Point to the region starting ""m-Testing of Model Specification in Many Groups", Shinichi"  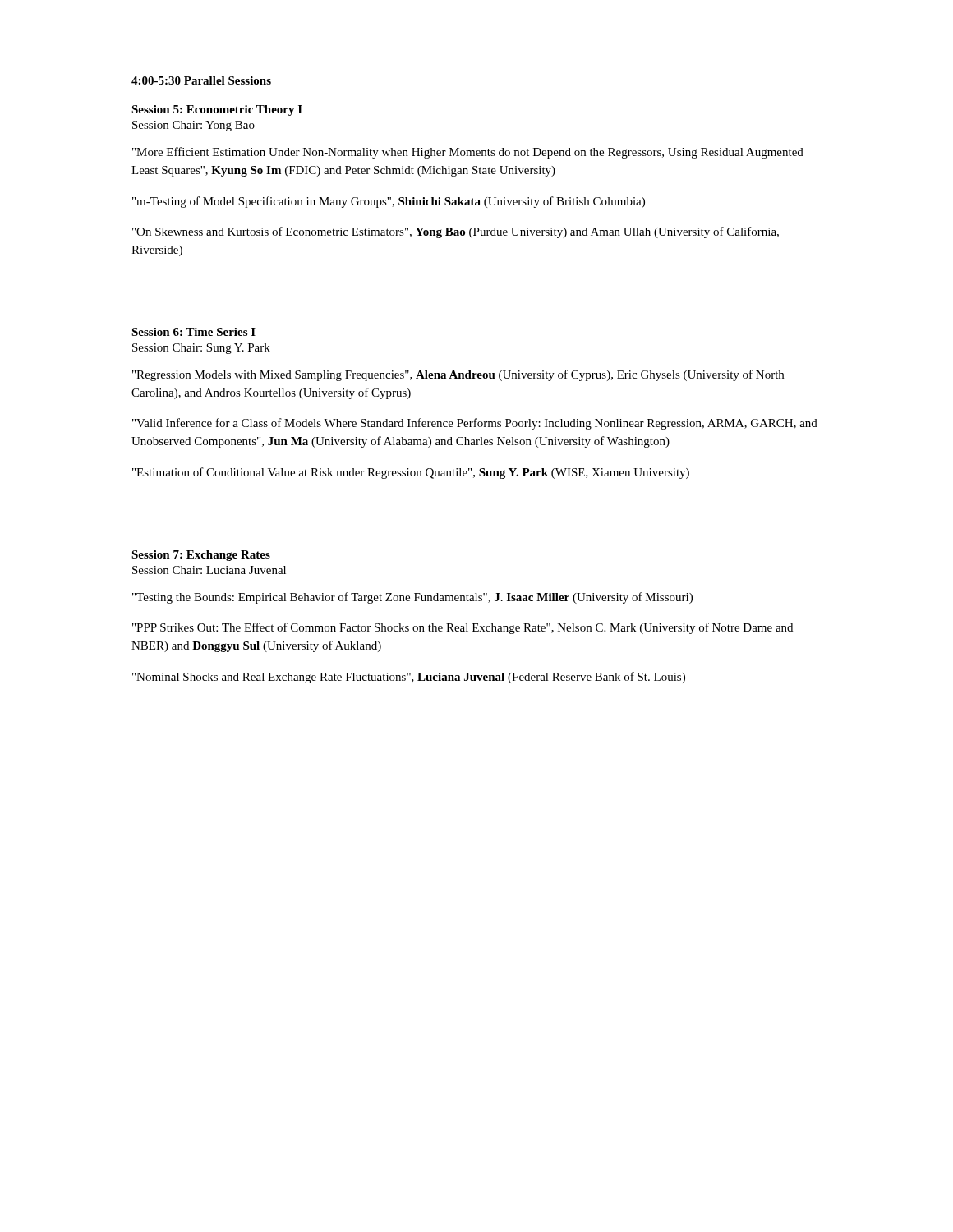point(388,201)
